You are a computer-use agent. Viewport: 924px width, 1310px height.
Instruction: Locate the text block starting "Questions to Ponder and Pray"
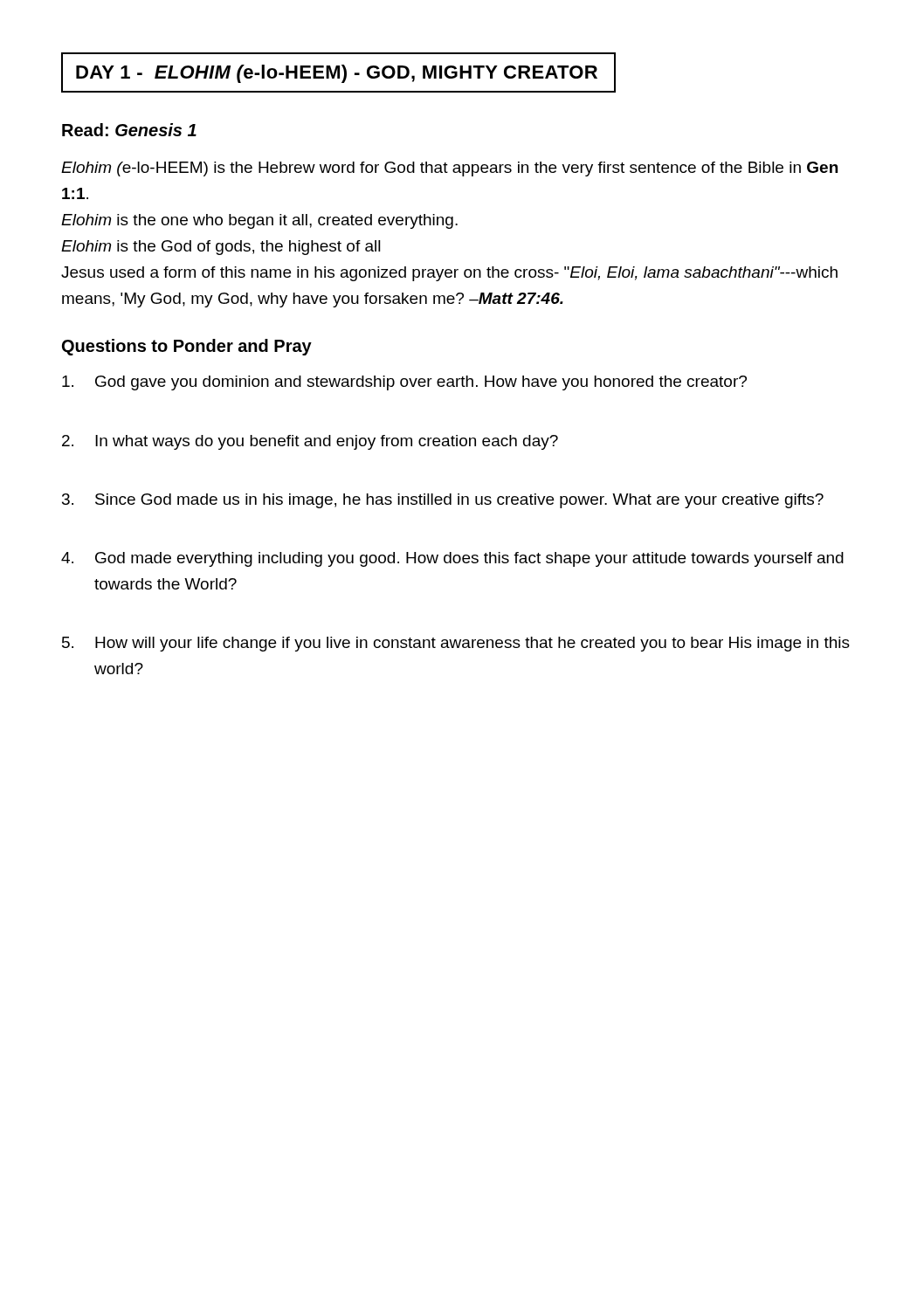pos(186,346)
